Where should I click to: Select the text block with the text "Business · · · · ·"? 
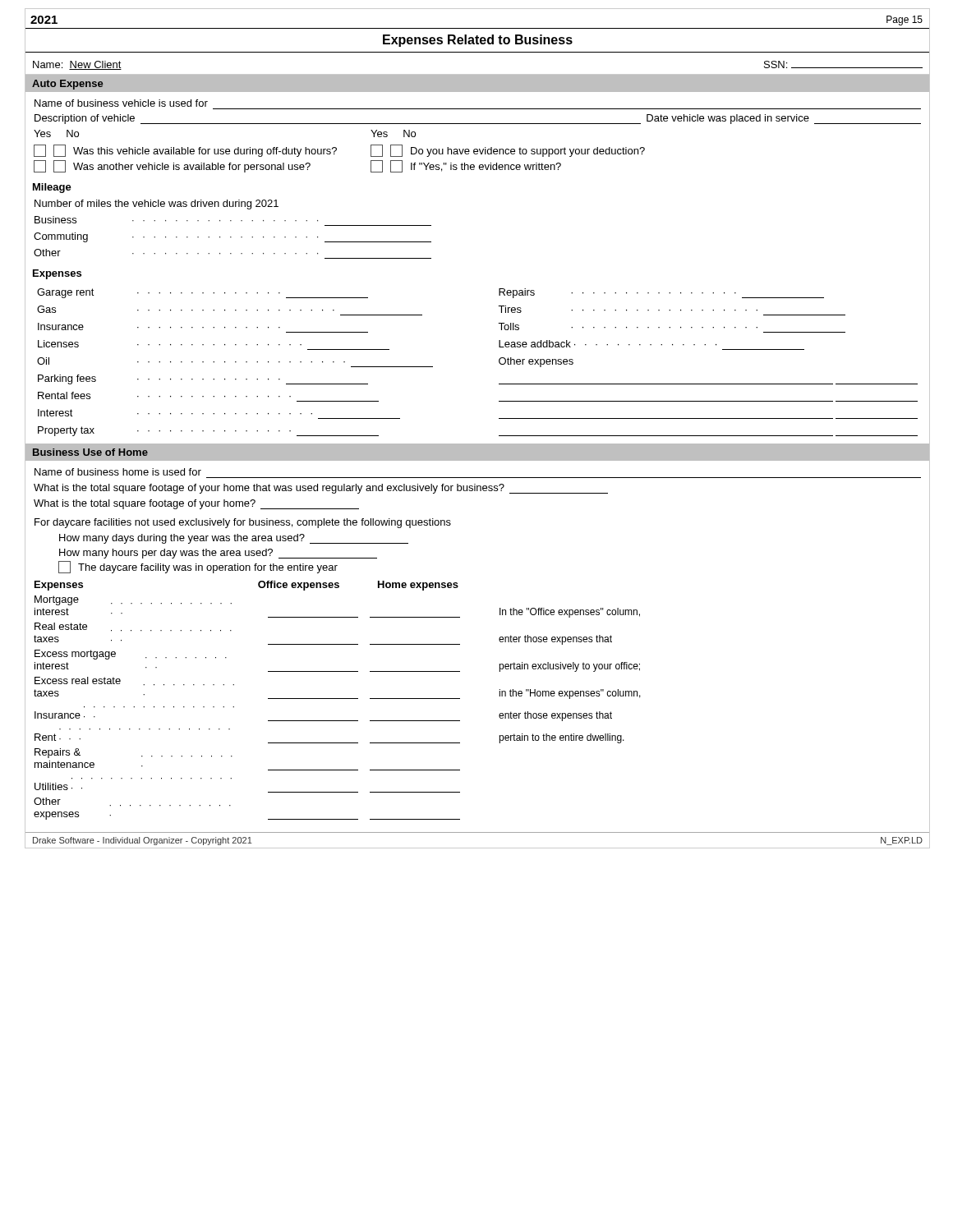[x=233, y=220]
